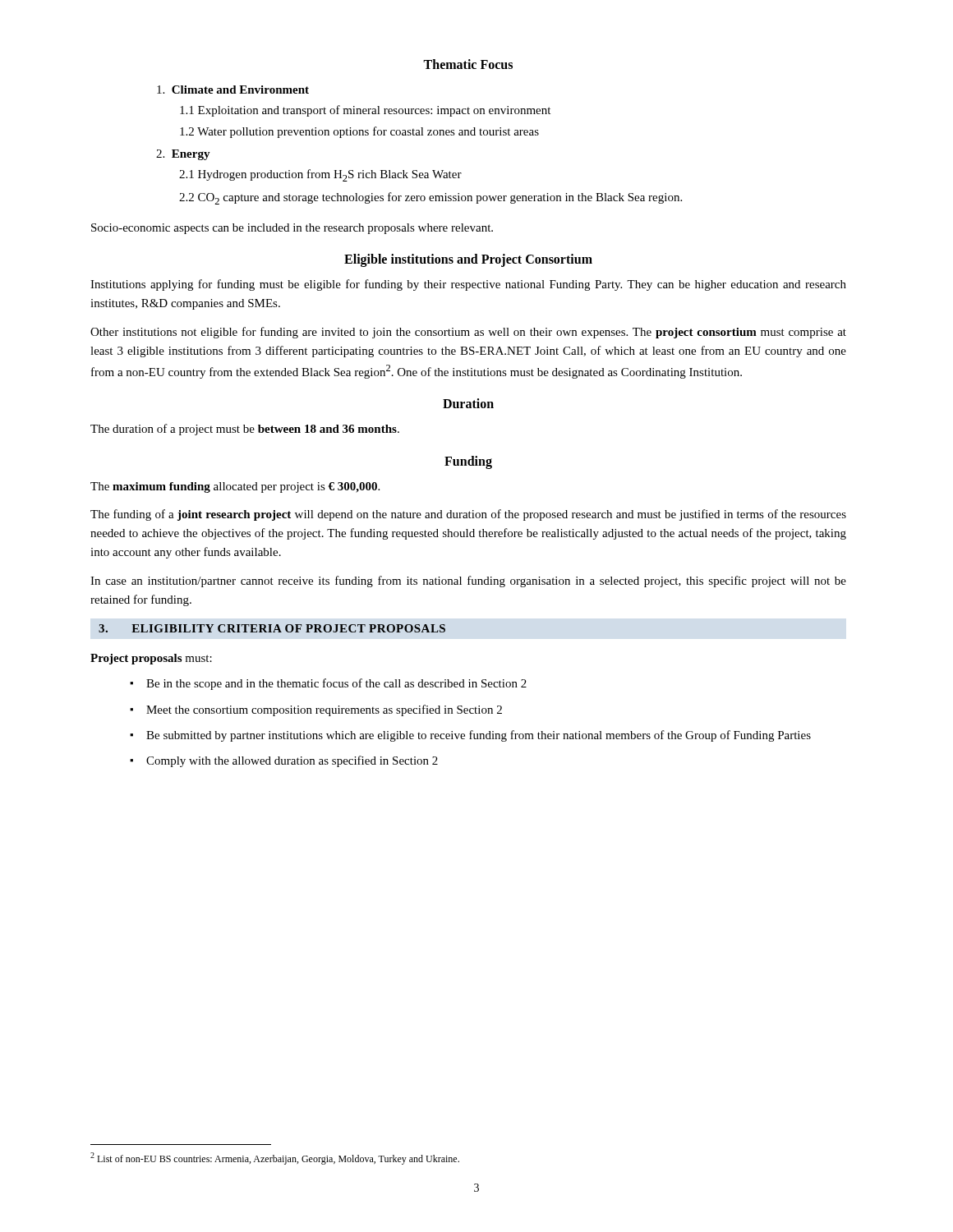Screen dimensions: 1232x953
Task: Select the text block starting "Socio-economic aspects can be included in"
Action: [x=292, y=227]
